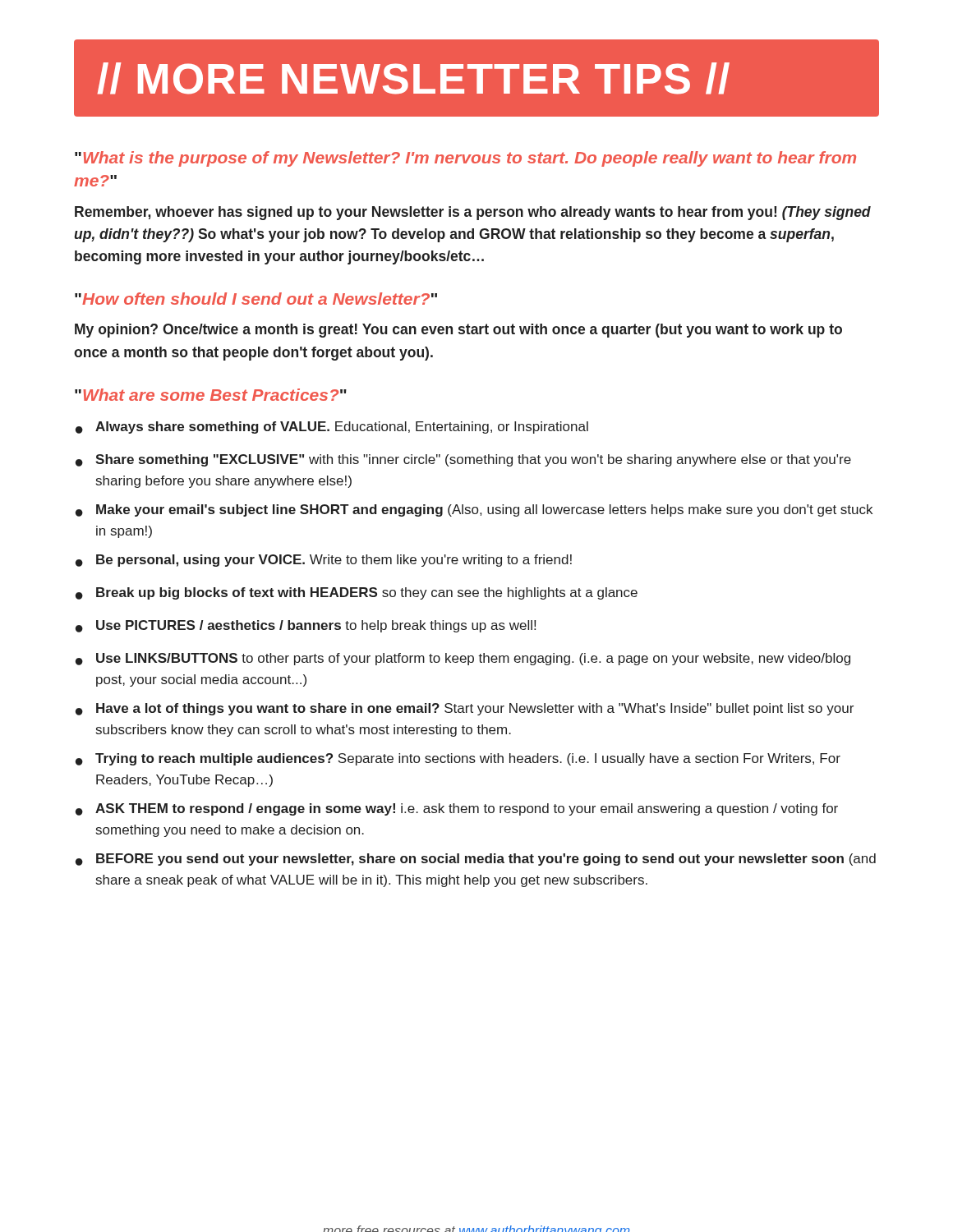
Task: Click on the list item containing "● Make your email's subject line"
Action: (x=476, y=520)
